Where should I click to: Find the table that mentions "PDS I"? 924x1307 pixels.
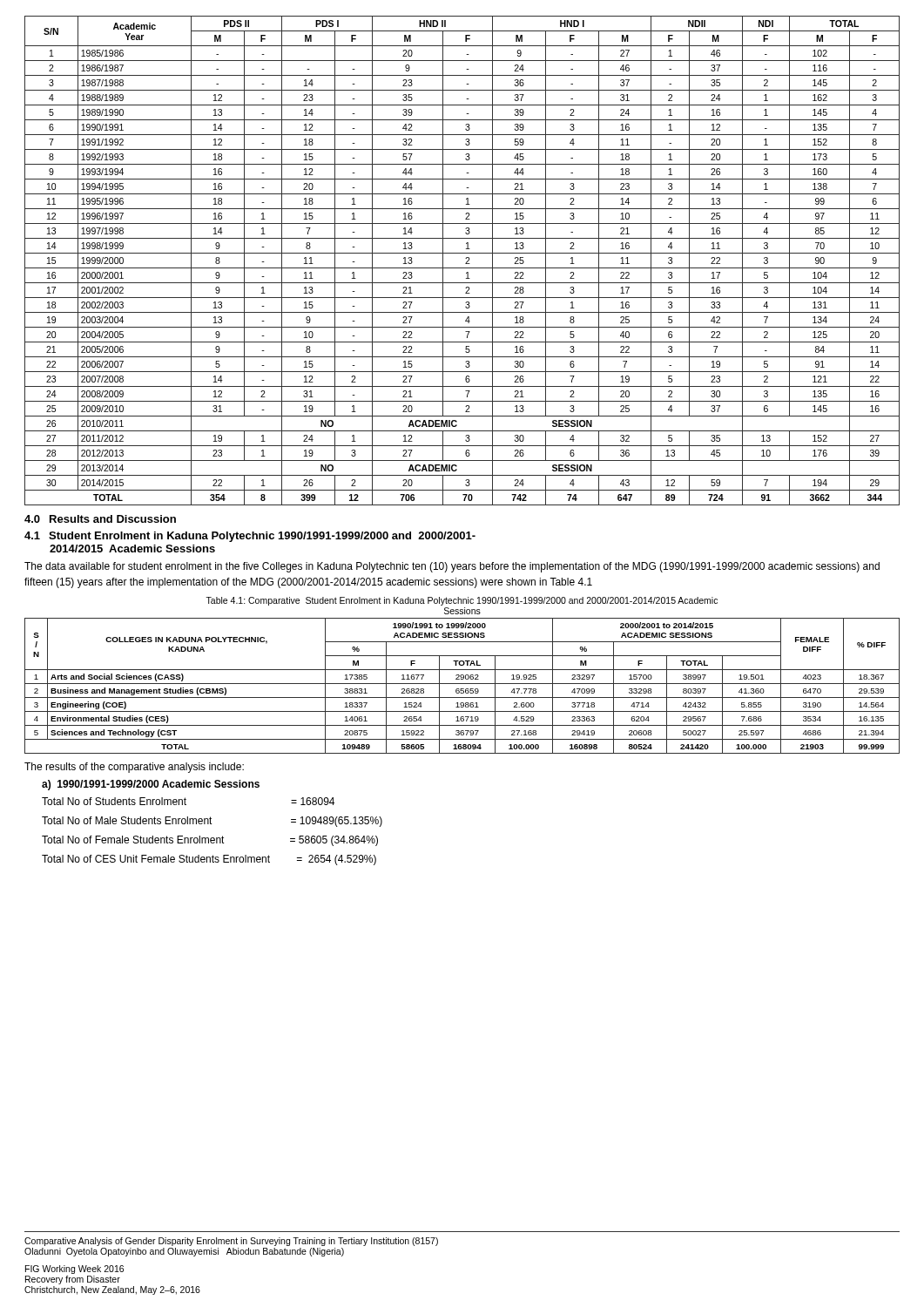[x=462, y=261]
